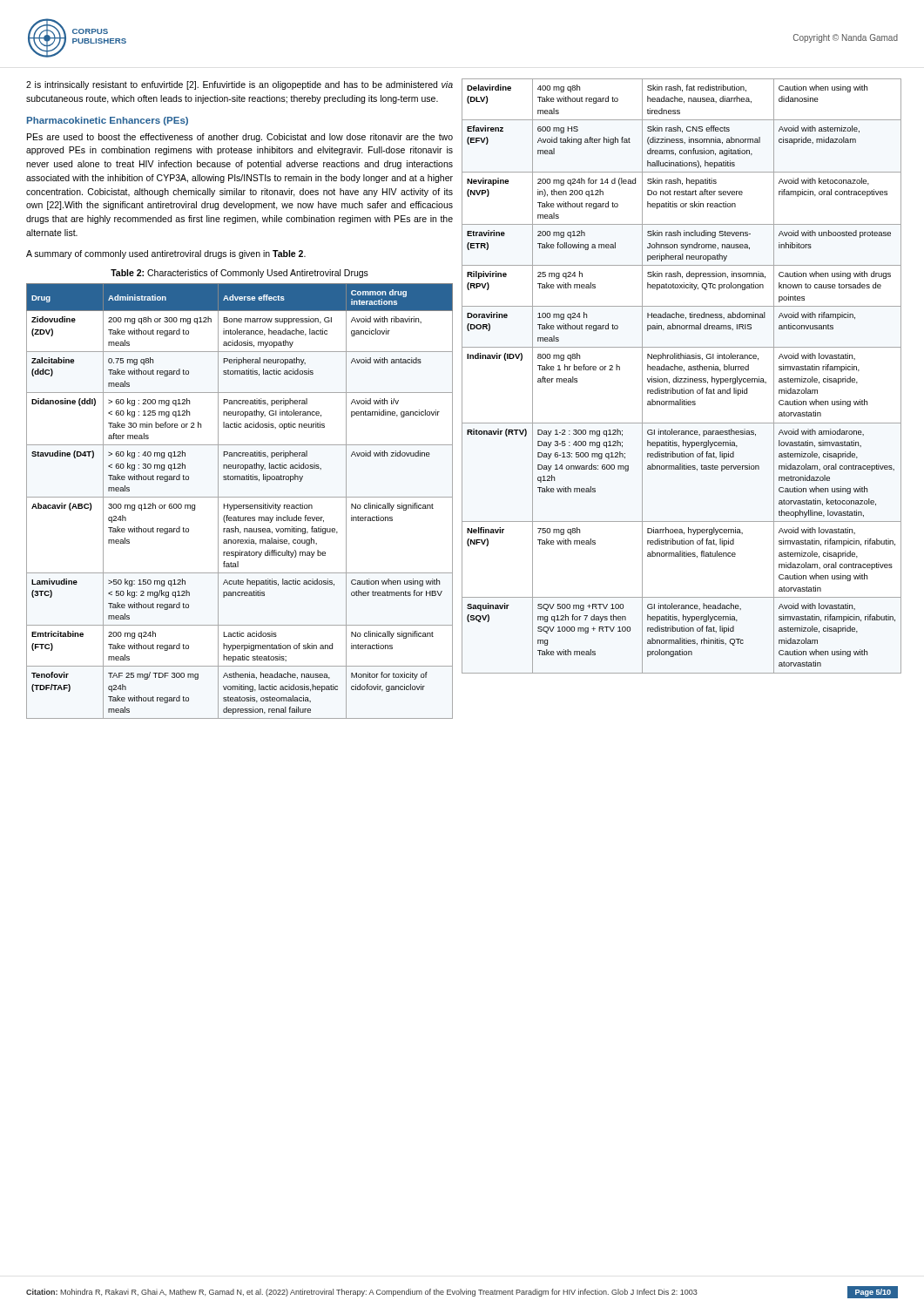Point to the element starting "Pharmacokinetic Enhancers (PEs)"

(107, 120)
